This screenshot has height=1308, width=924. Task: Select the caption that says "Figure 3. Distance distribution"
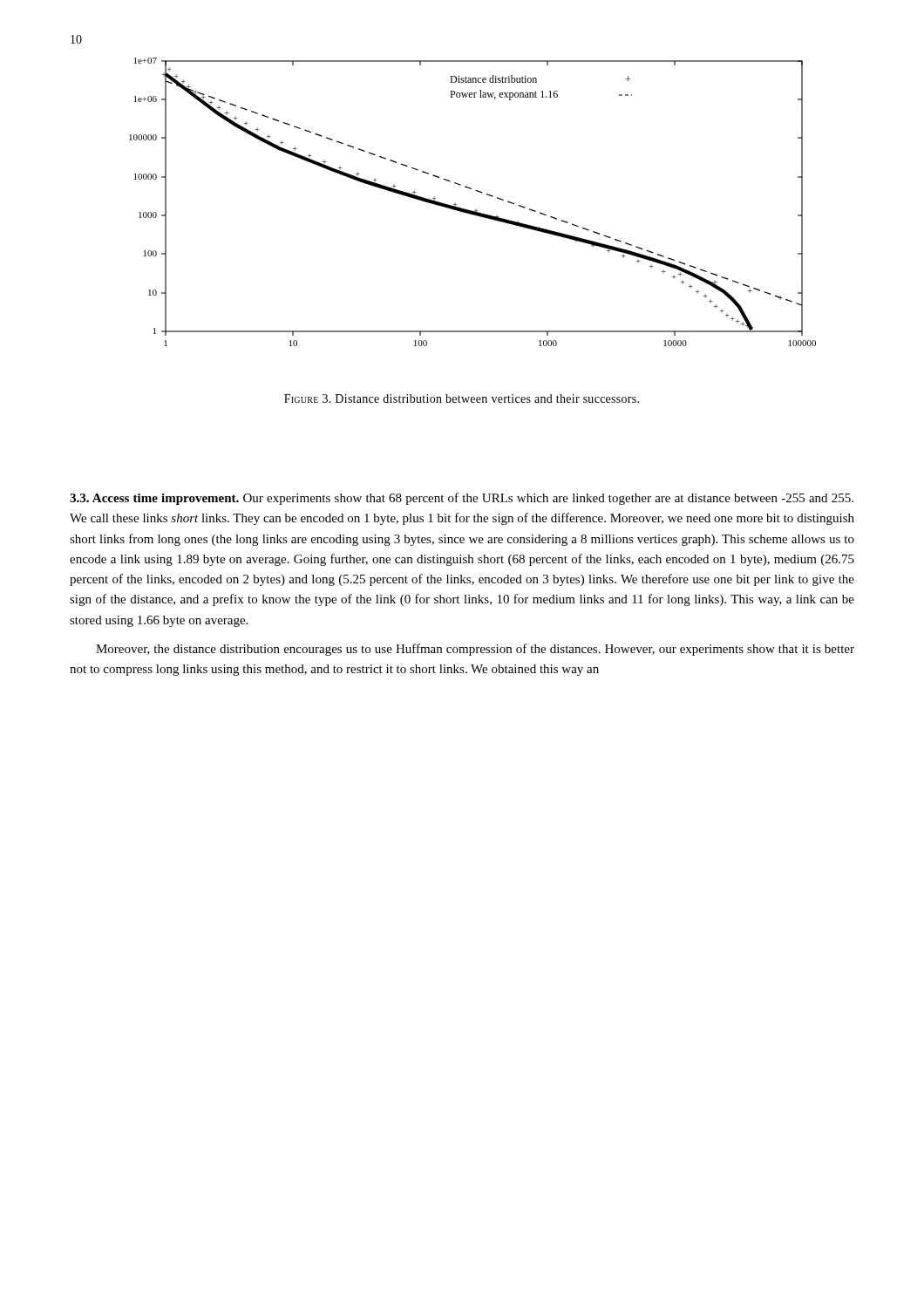coord(462,399)
